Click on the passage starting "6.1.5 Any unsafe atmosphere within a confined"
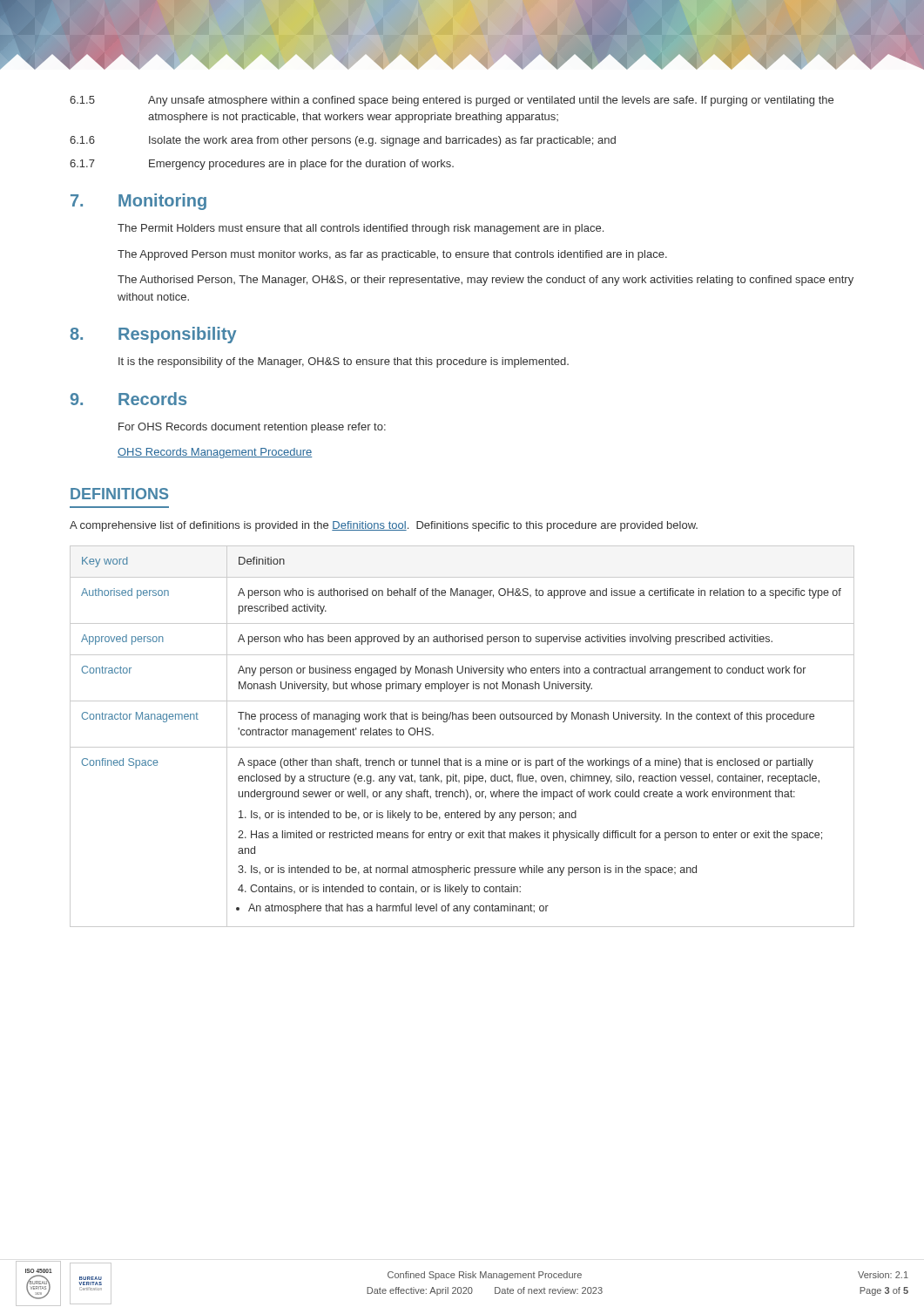Screen dimensions: 1307x924 coord(462,109)
